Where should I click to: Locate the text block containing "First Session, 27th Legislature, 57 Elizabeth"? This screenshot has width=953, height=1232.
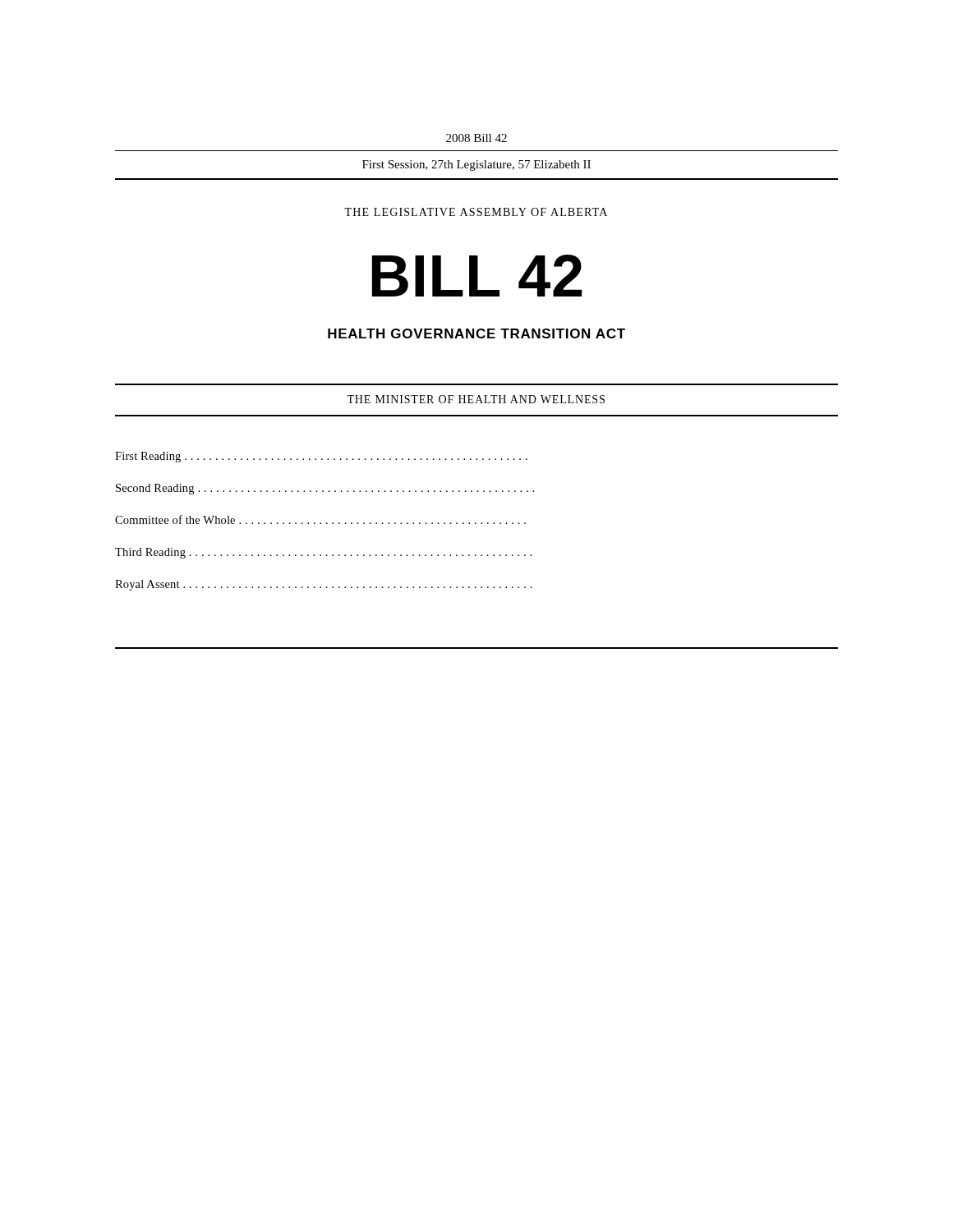click(476, 166)
